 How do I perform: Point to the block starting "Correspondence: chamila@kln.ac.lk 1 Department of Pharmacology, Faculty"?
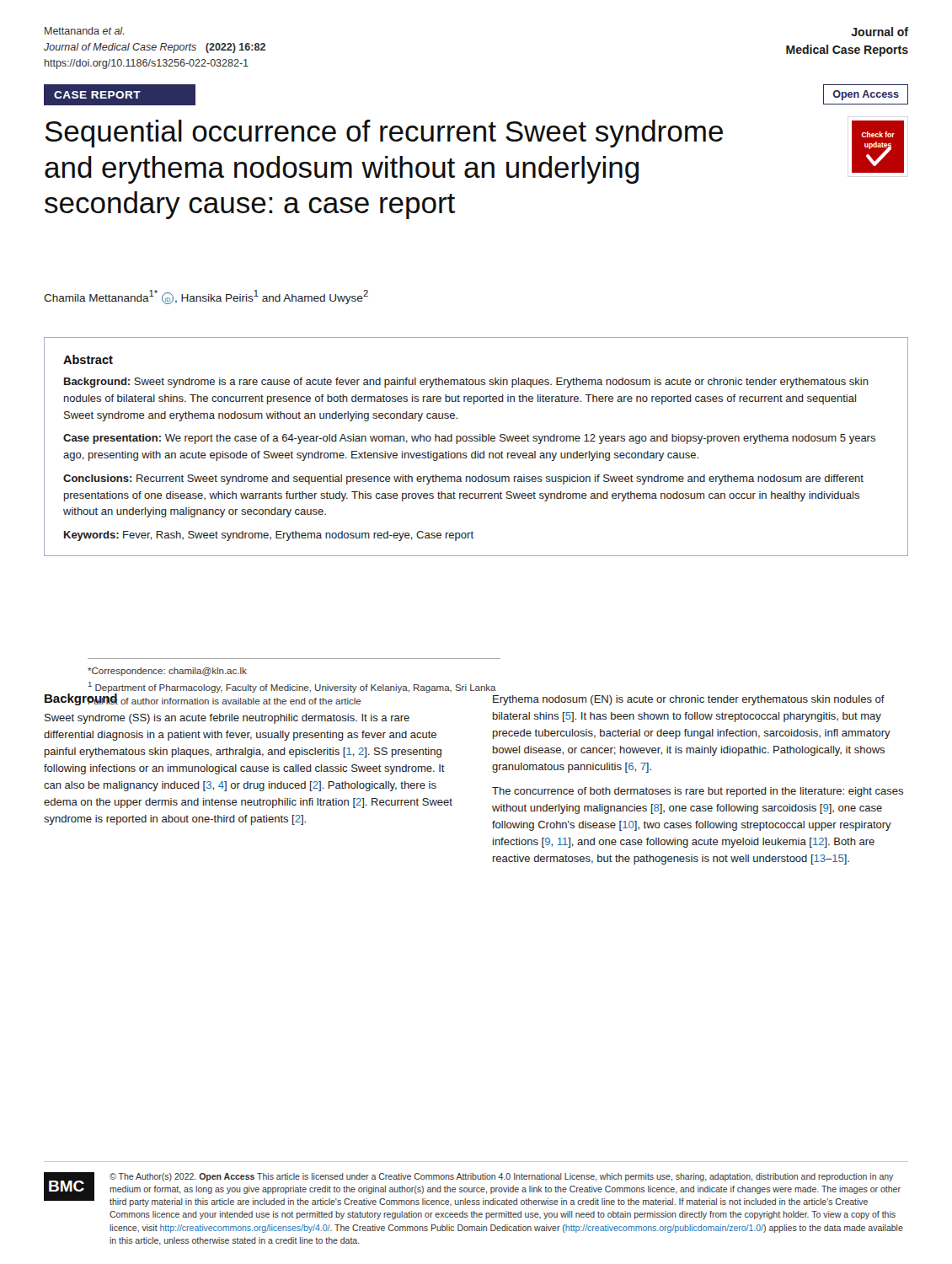(x=292, y=686)
